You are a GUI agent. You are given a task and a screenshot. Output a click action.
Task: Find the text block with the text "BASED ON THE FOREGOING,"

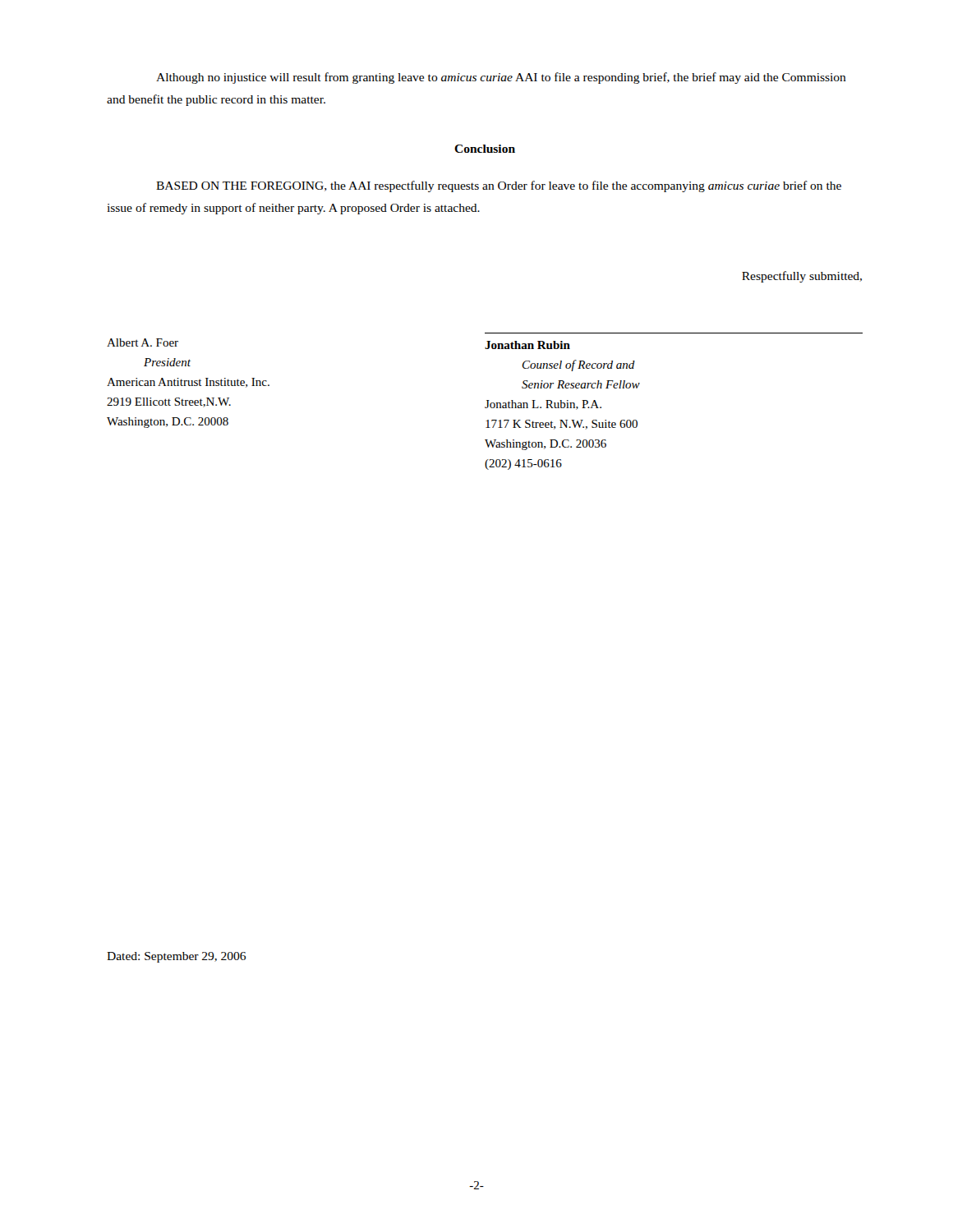point(474,197)
